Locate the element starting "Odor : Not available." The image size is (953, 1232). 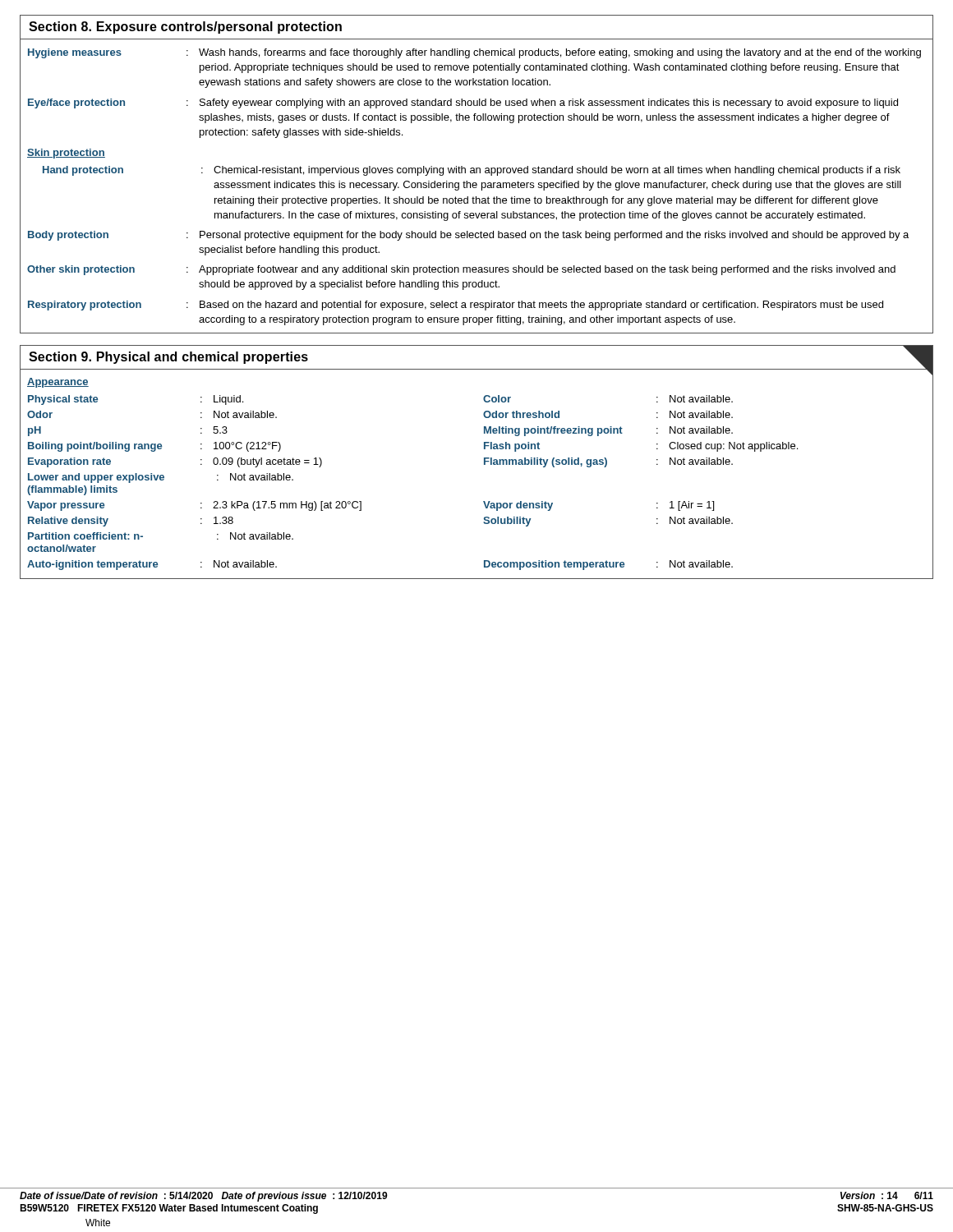248,414
